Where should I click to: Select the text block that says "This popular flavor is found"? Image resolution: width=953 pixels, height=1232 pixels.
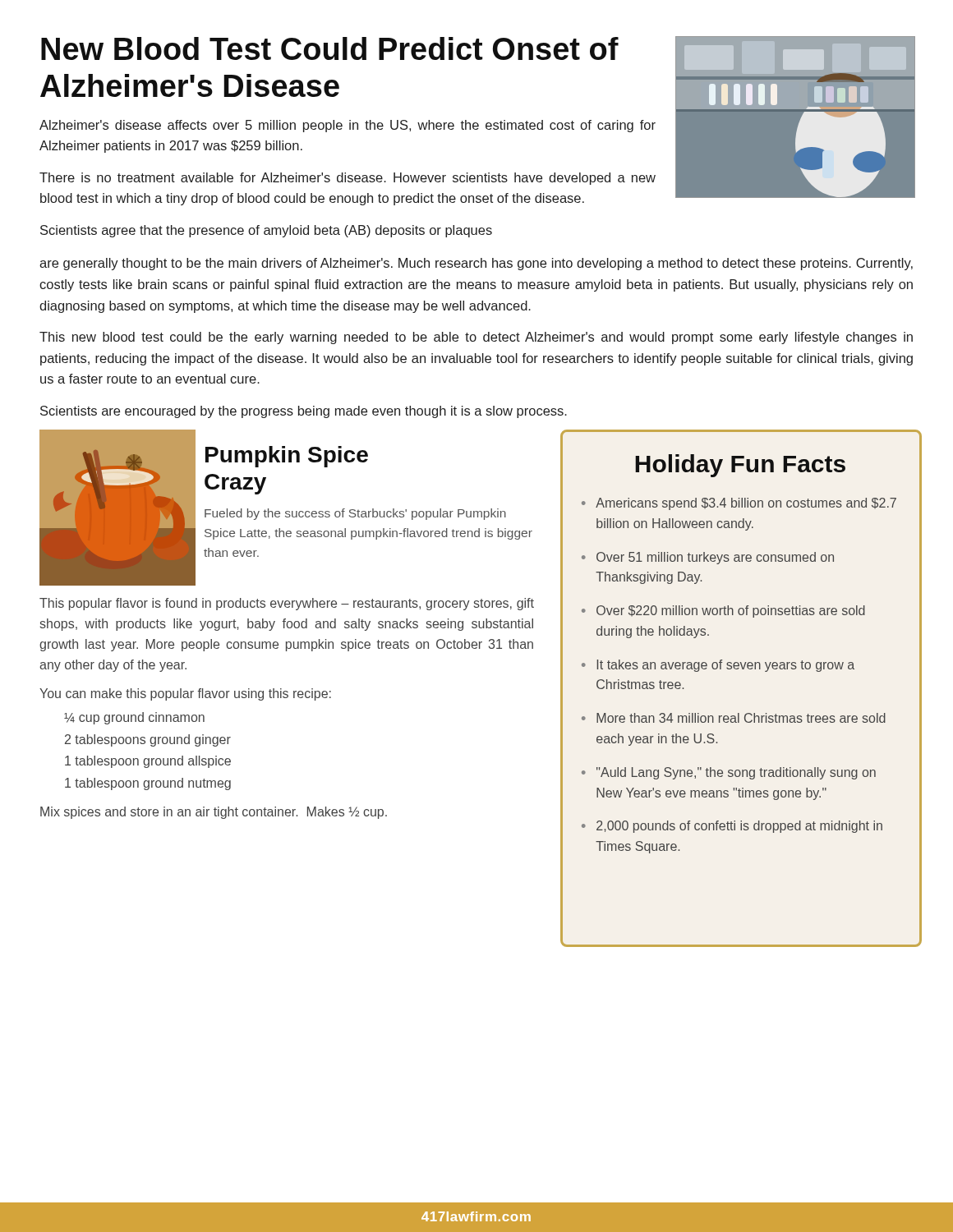tap(287, 634)
